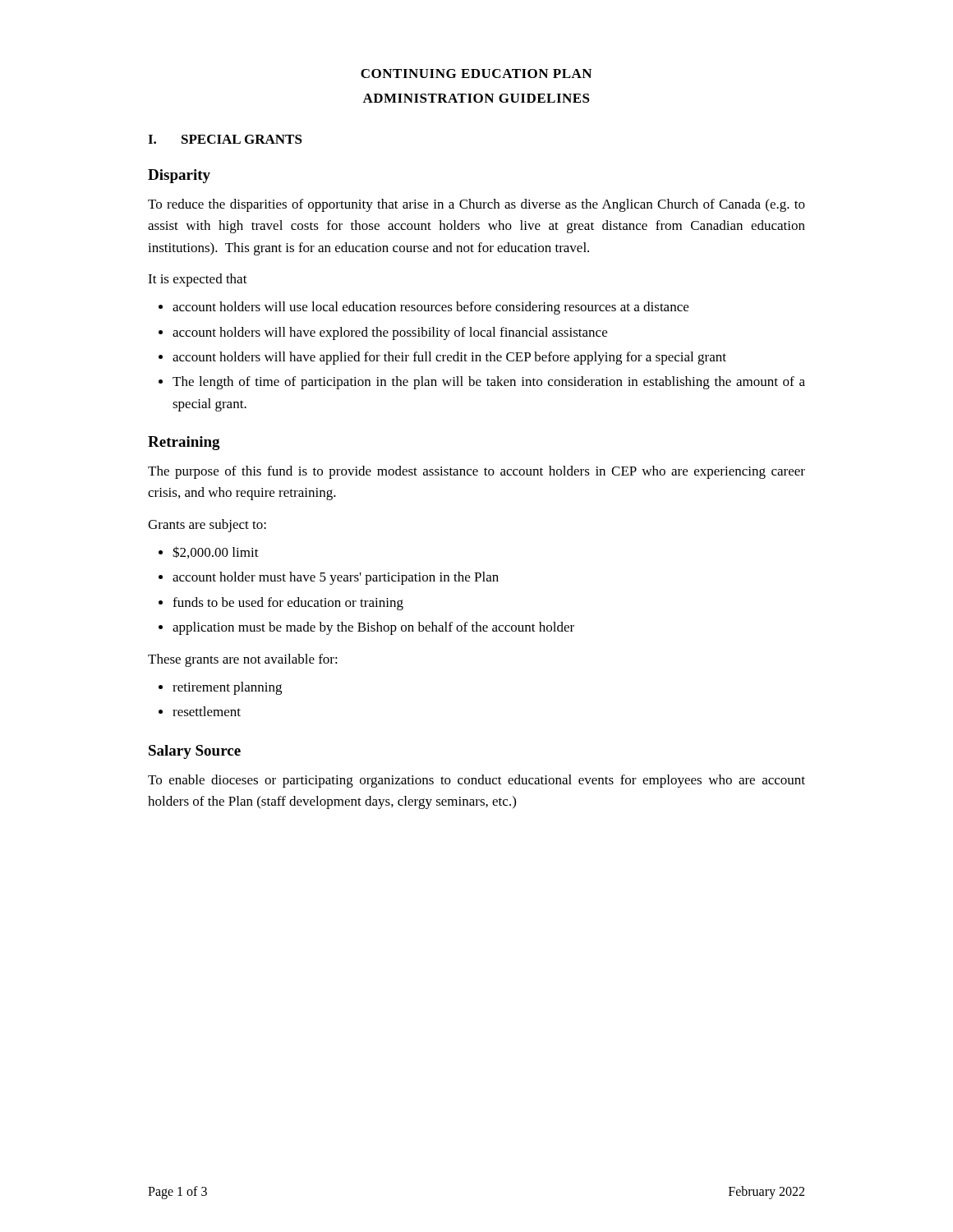Locate the text starting "To reduce the disparities of opportunity that arise"

click(x=476, y=226)
